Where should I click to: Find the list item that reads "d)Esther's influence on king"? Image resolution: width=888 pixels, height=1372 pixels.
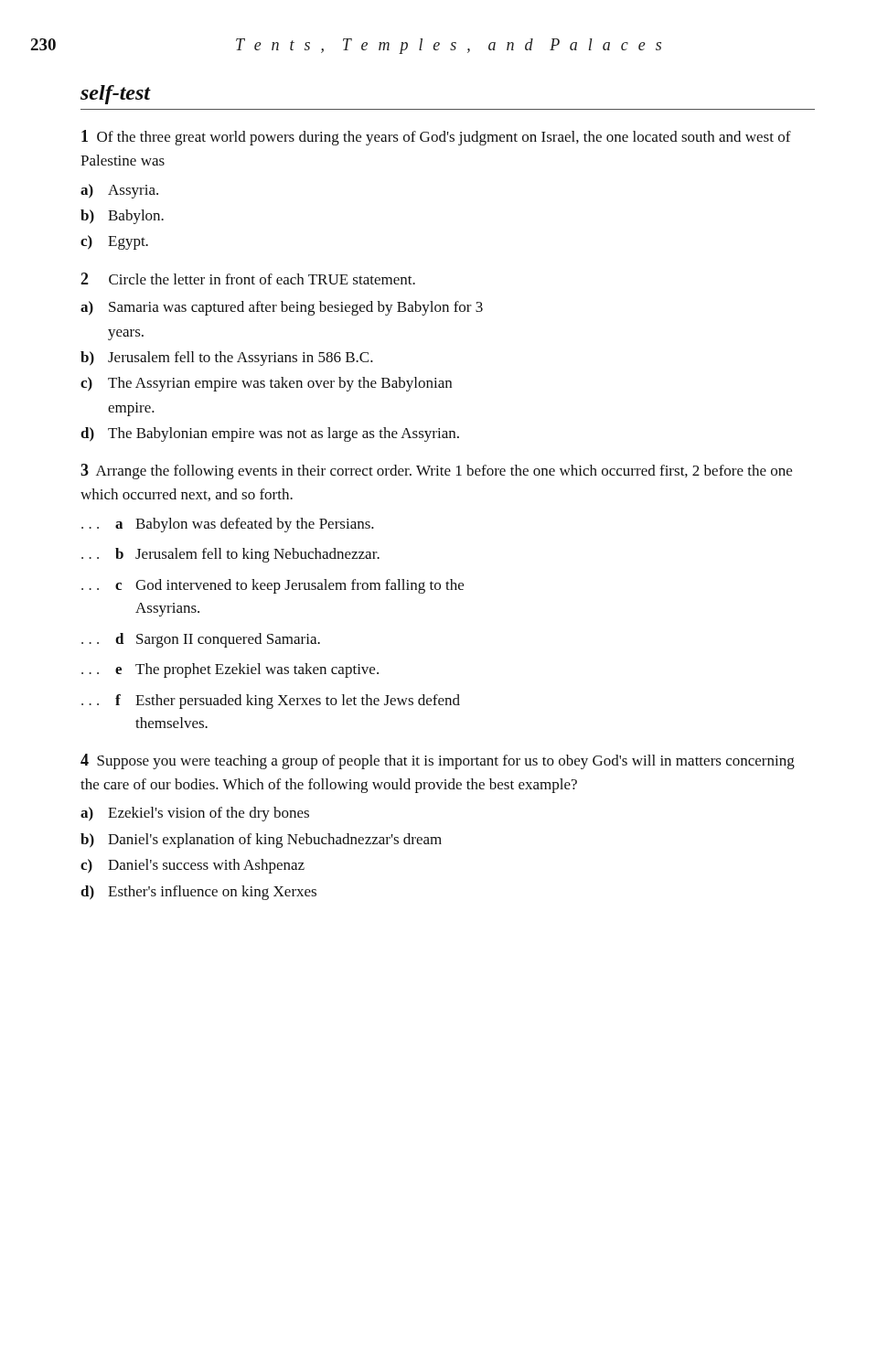point(199,892)
